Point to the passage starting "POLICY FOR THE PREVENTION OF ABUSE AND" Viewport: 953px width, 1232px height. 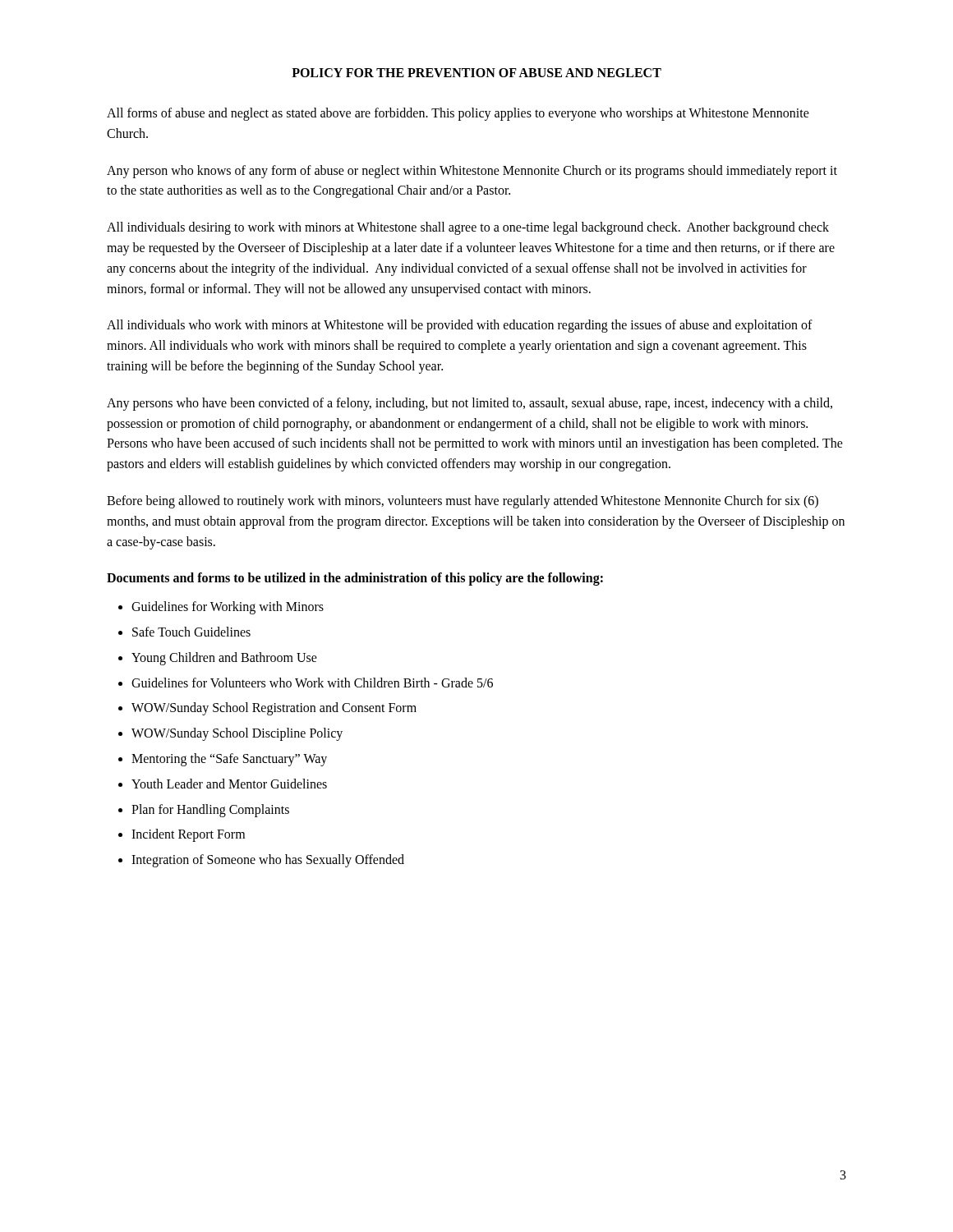click(476, 73)
